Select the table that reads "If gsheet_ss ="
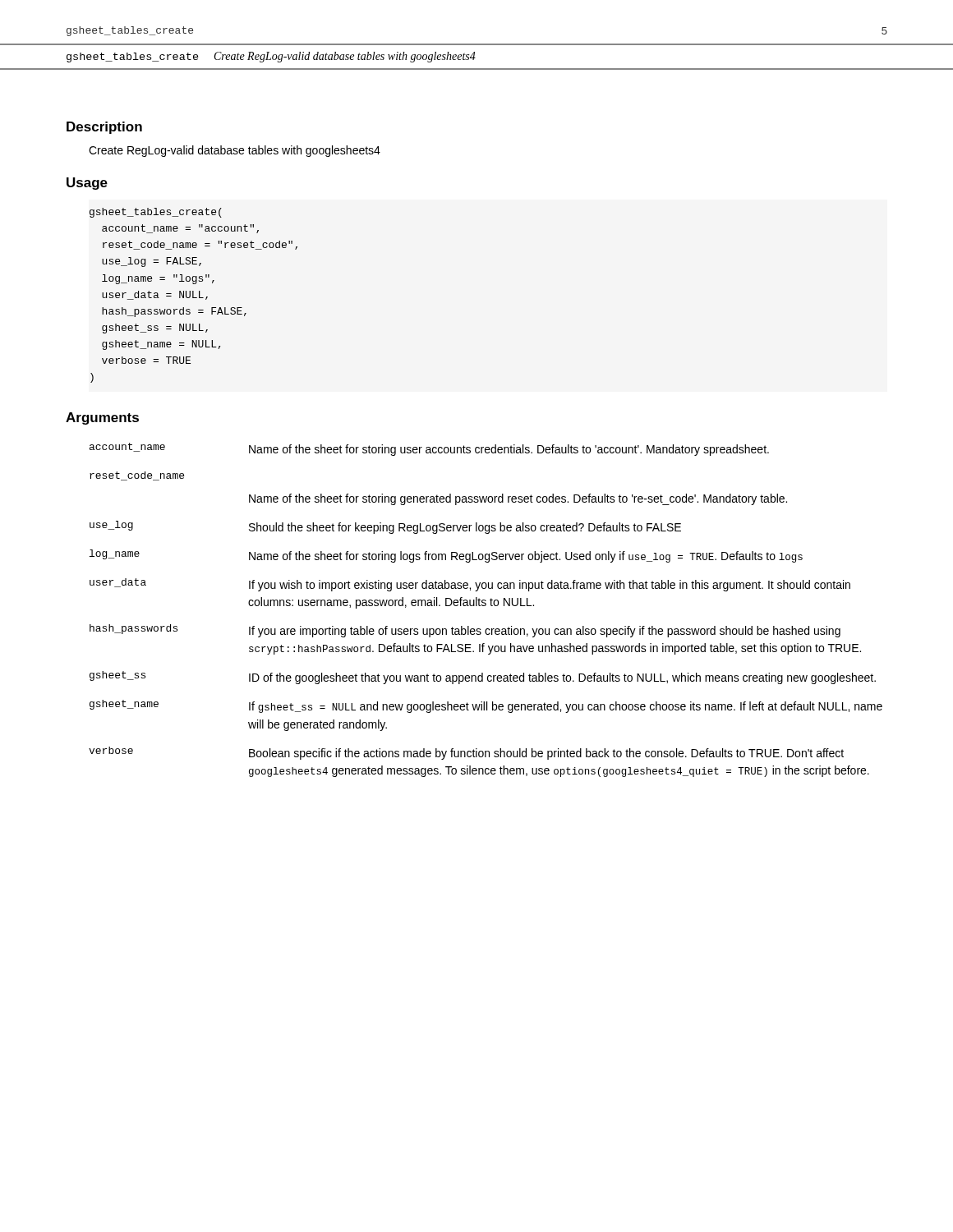 pos(488,611)
